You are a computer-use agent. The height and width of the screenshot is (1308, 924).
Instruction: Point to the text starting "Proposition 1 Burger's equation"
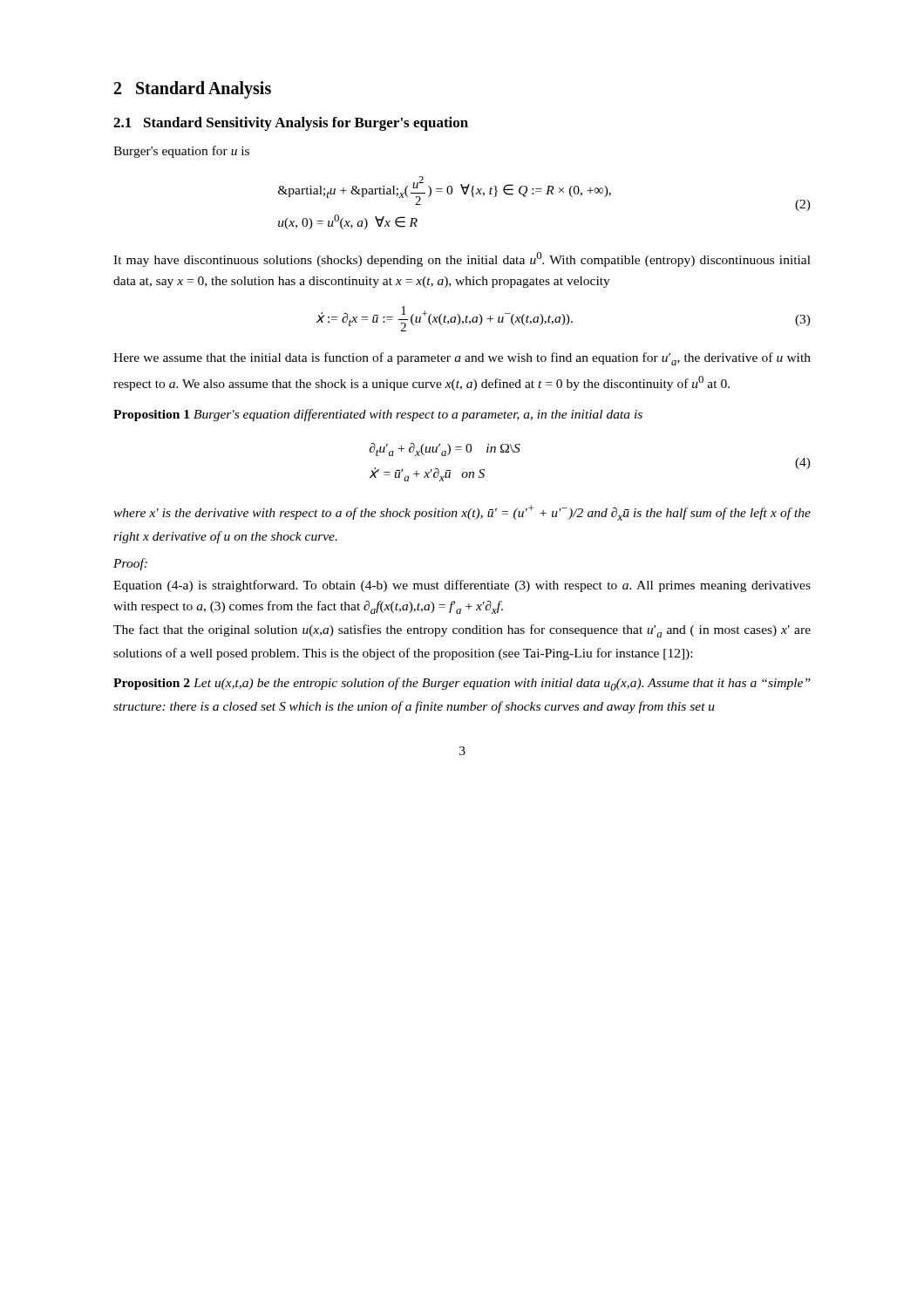(x=378, y=413)
